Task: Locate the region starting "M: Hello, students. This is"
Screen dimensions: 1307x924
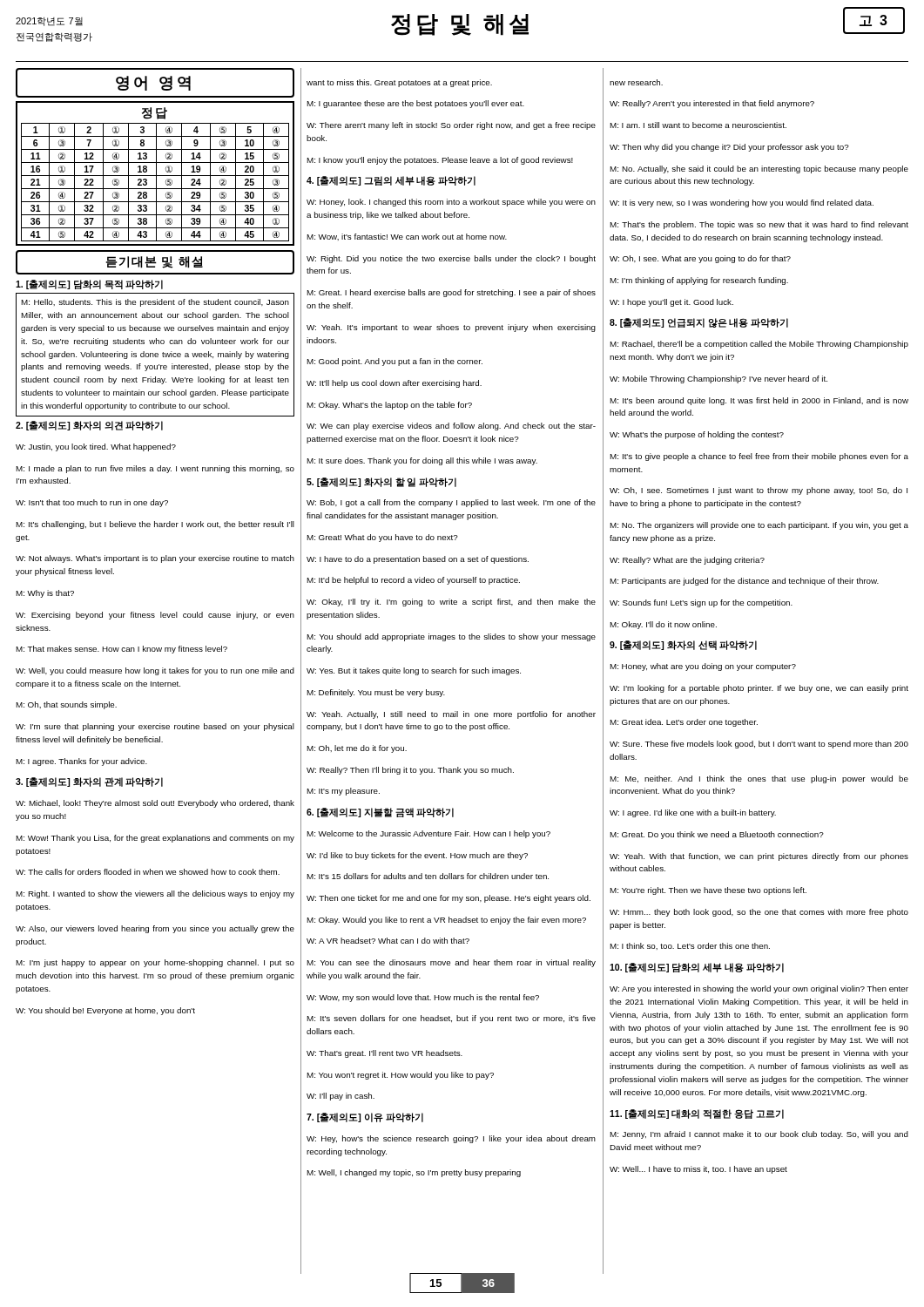Action: coord(155,354)
